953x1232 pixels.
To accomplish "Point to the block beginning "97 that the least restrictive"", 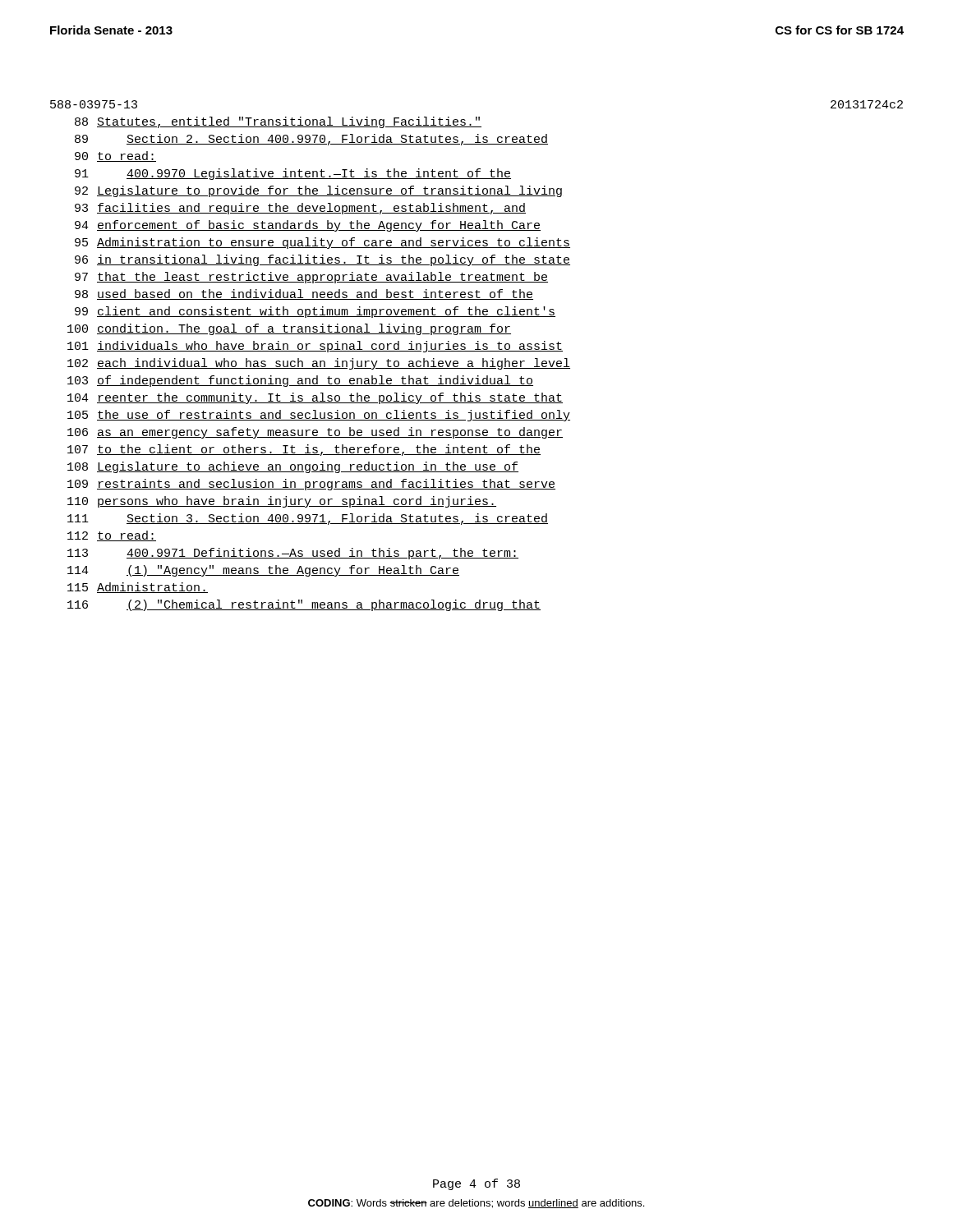I will (476, 278).
